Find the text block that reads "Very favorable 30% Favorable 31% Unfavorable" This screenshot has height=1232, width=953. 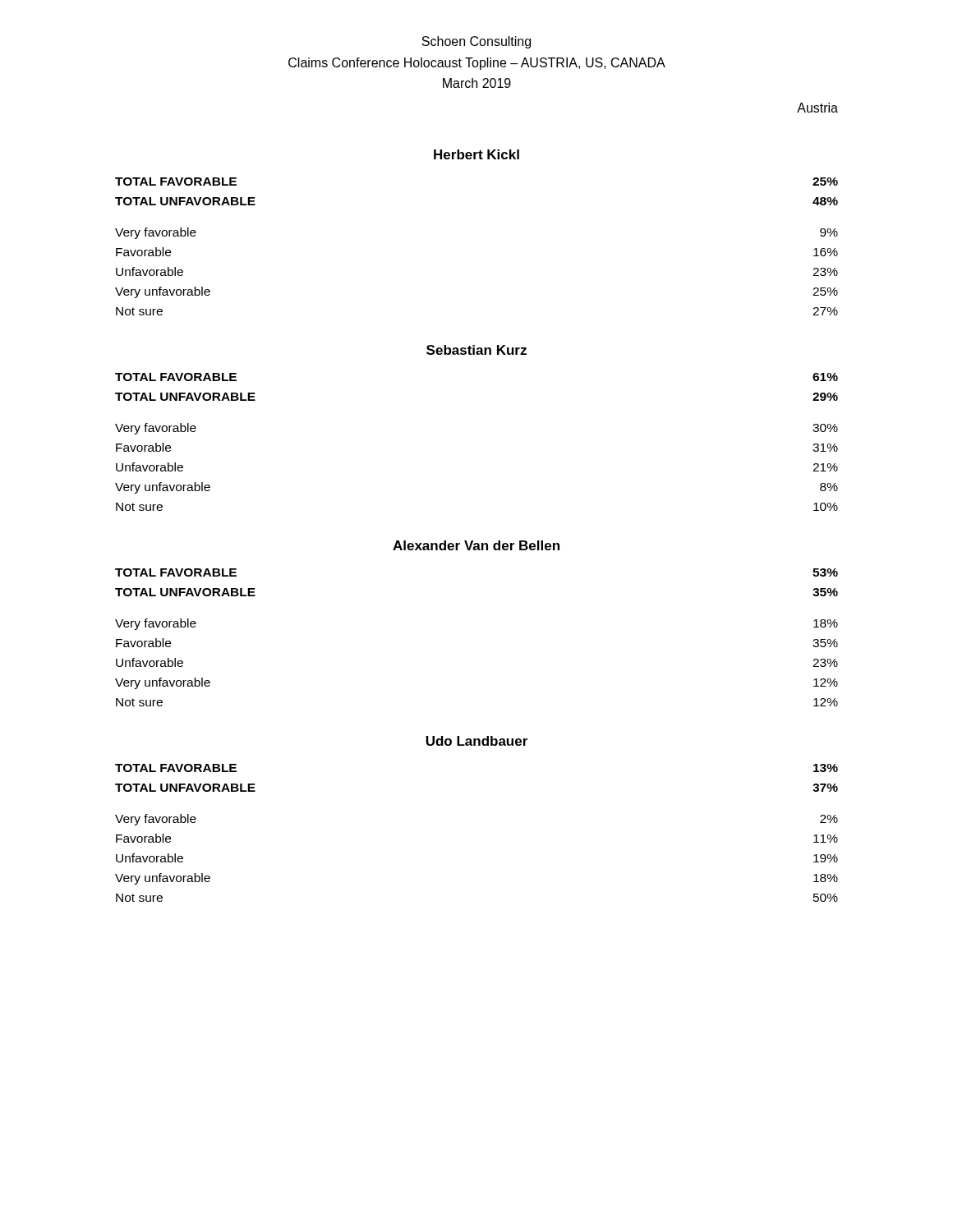[156, 428]
